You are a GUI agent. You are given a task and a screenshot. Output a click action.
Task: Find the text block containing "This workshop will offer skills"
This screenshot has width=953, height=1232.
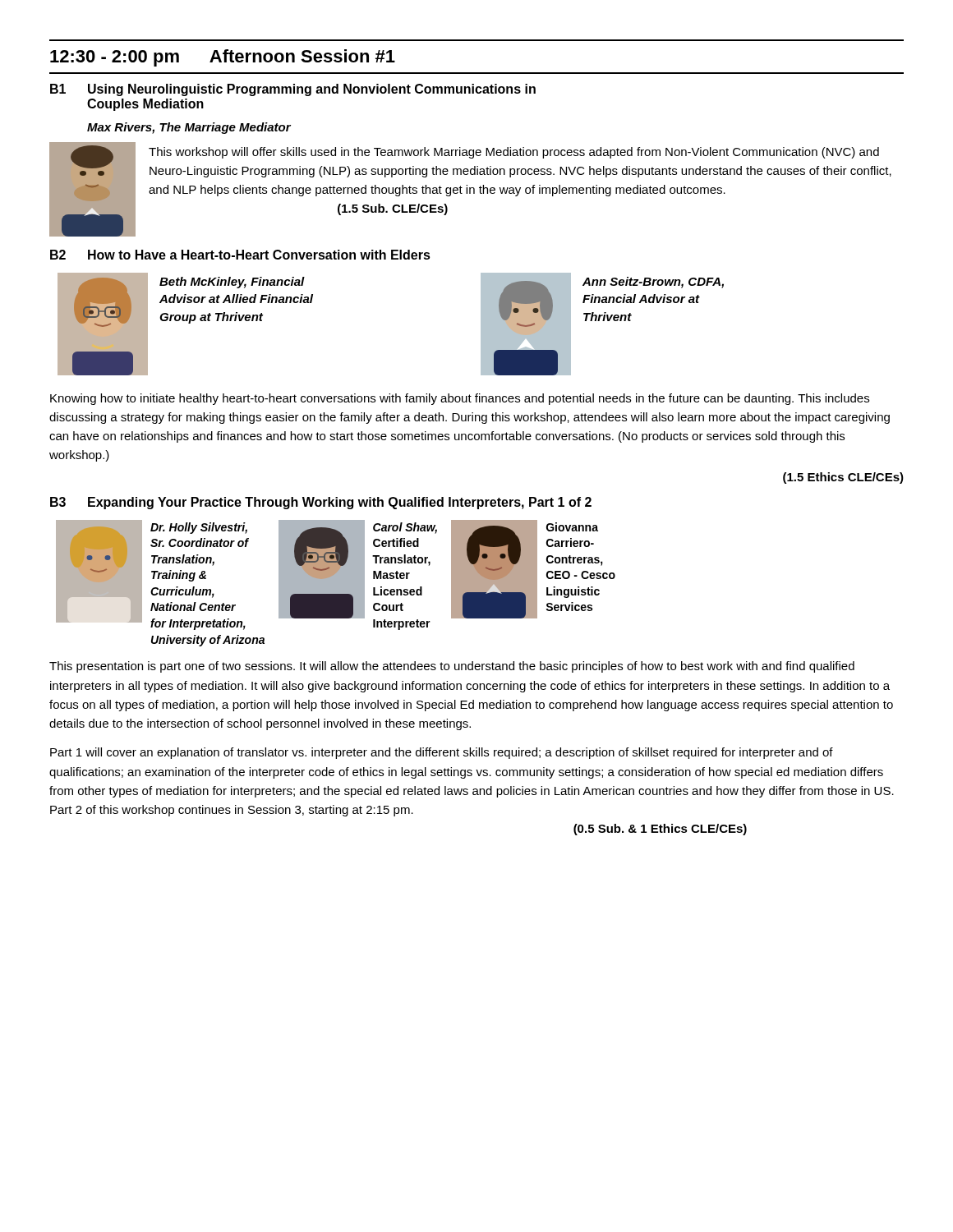(x=520, y=180)
